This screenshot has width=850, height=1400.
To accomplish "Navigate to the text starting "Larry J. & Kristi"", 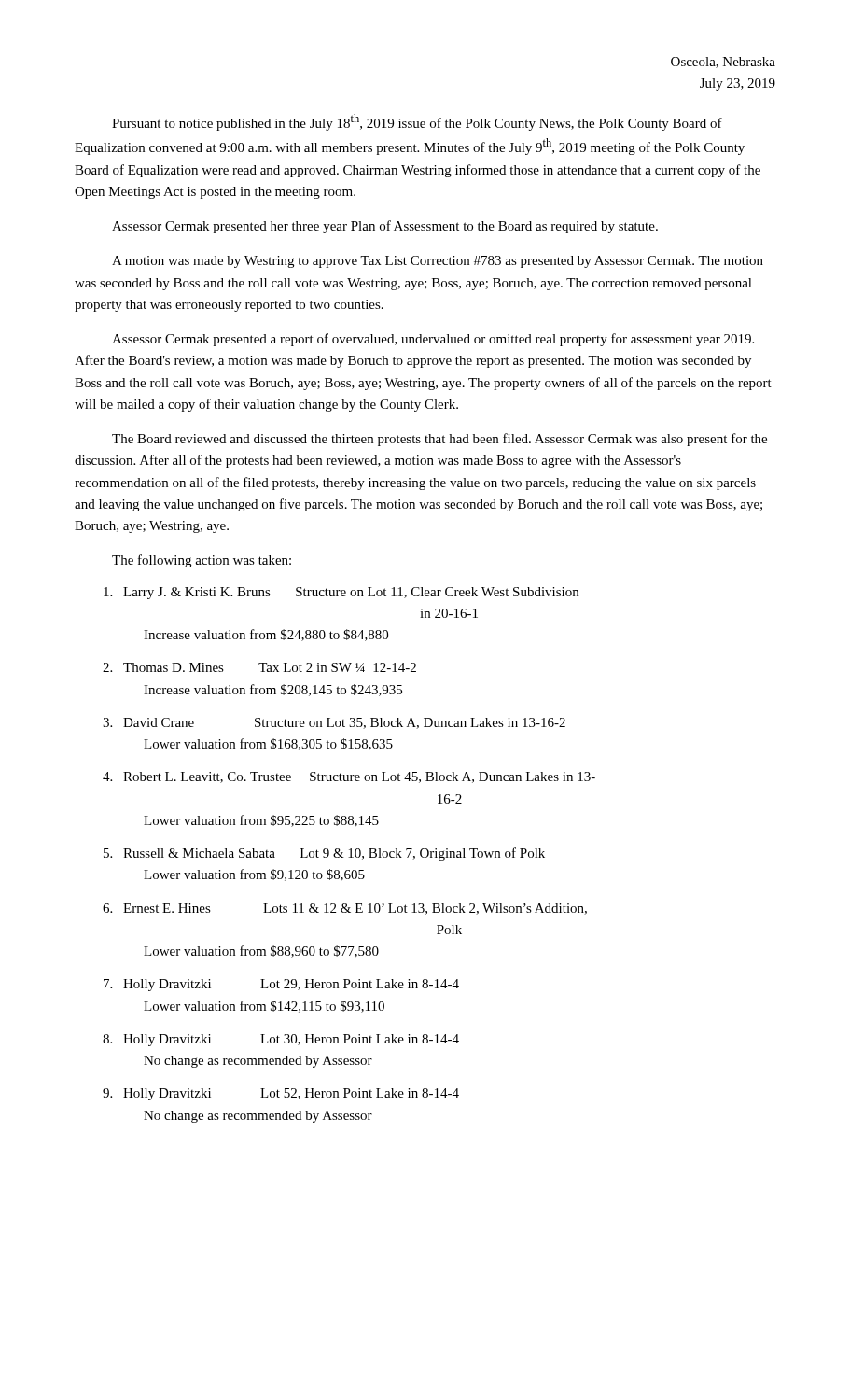I will point(439,614).
